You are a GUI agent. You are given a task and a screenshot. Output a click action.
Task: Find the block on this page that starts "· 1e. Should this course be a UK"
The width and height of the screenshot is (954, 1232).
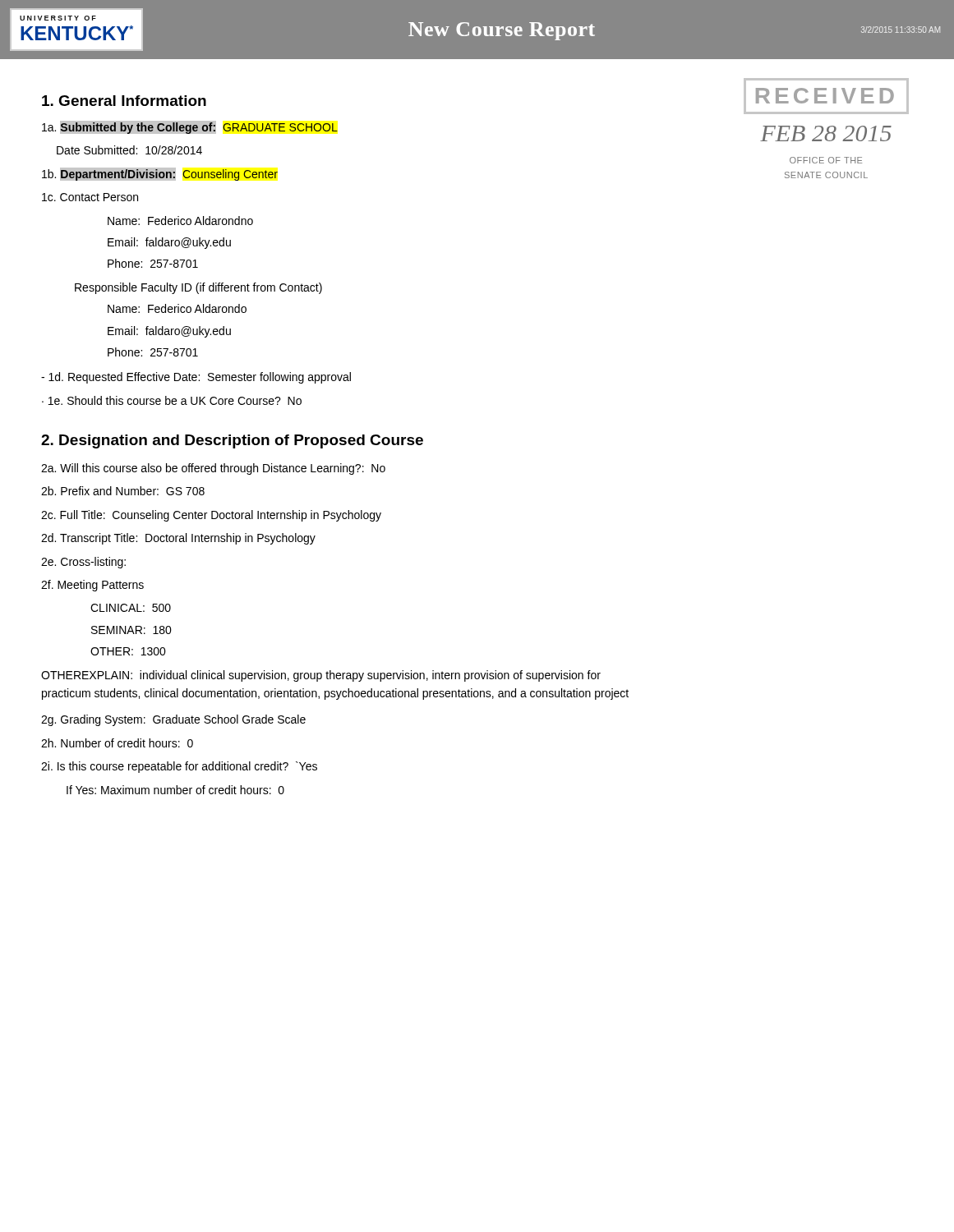click(x=172, y=401)
